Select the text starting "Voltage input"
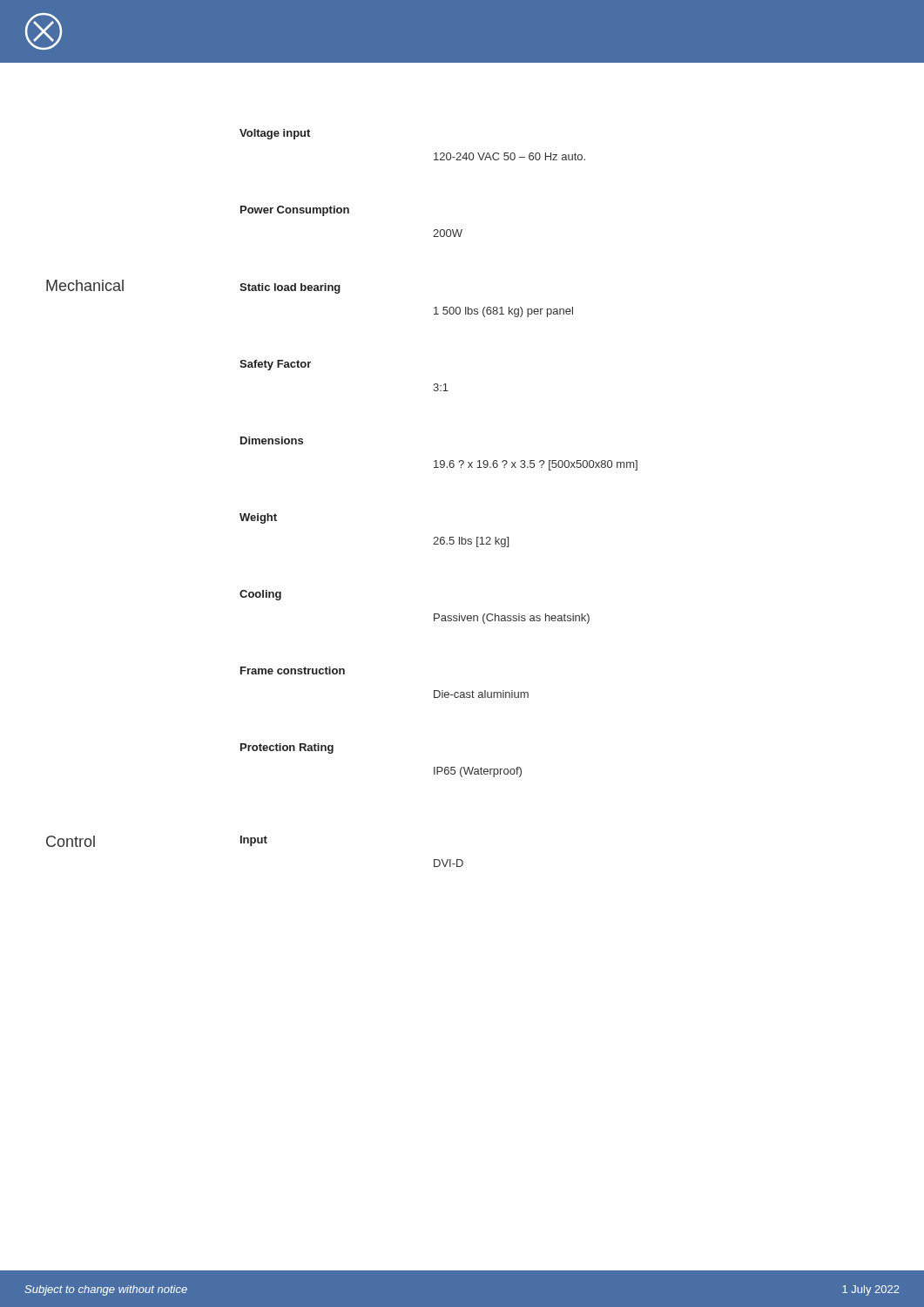 (x=275, y=133)
